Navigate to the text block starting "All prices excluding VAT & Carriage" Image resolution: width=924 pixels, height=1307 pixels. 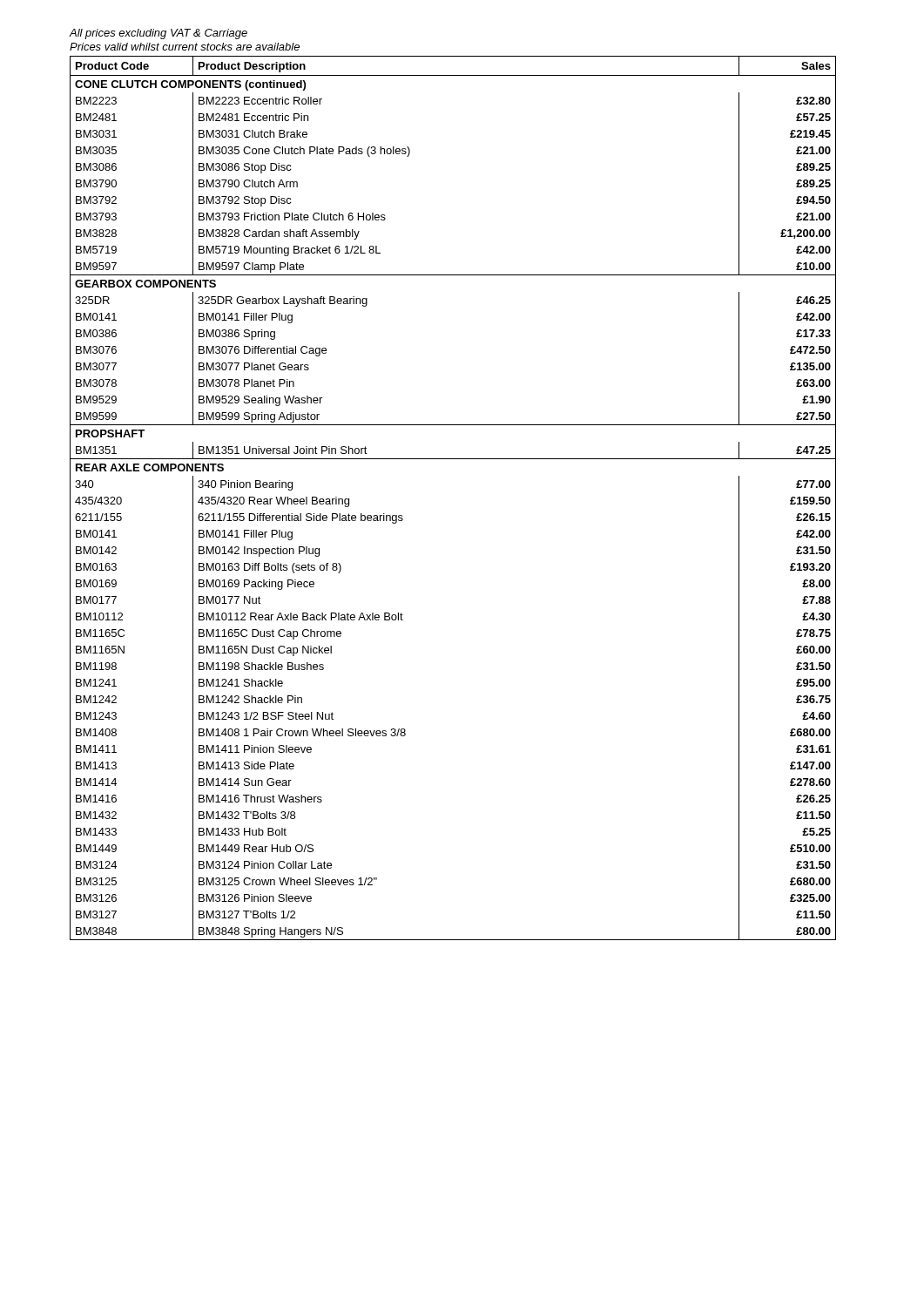pos(159,33)
